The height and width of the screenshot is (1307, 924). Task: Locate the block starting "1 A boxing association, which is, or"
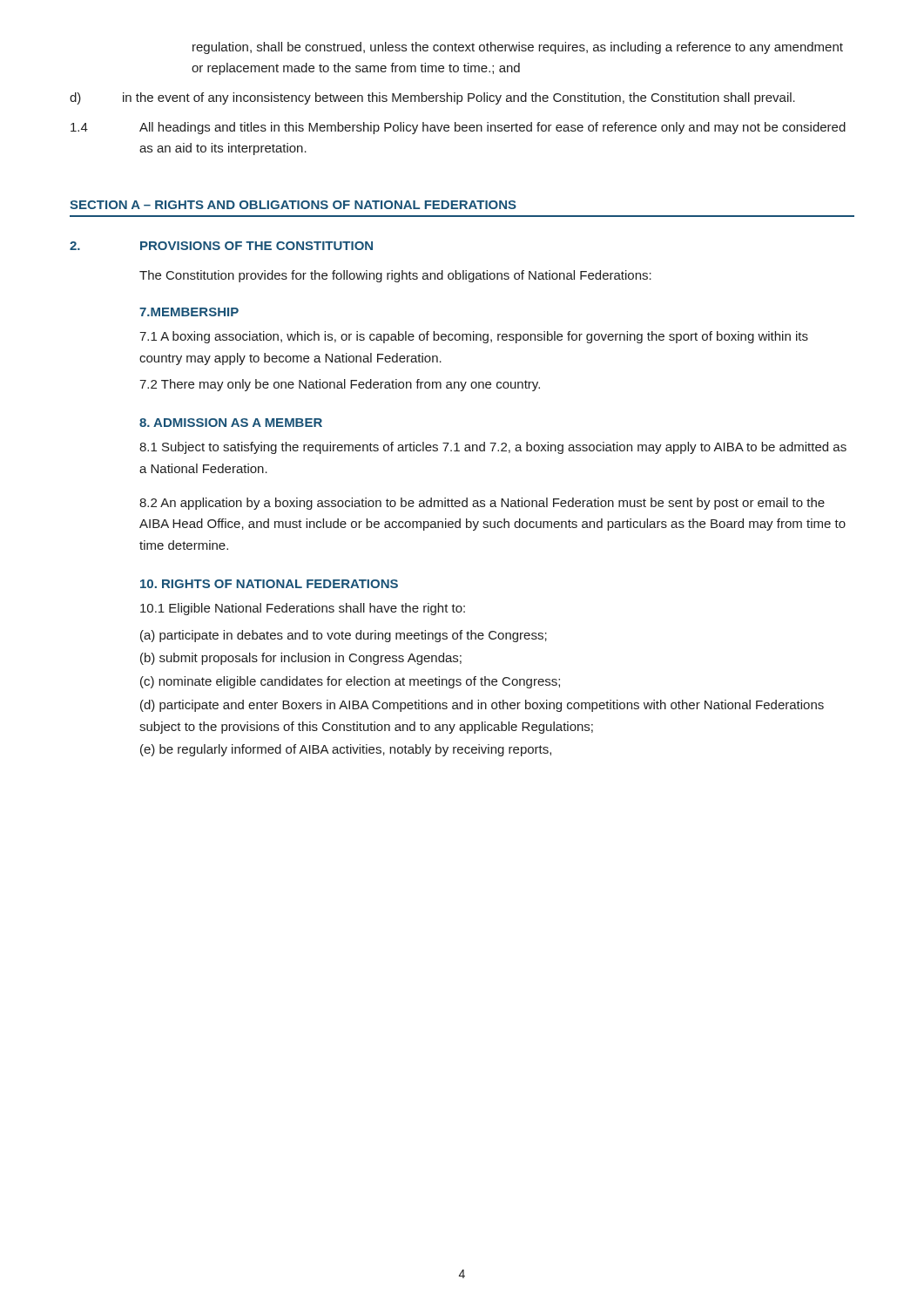[x=474, y=346]
